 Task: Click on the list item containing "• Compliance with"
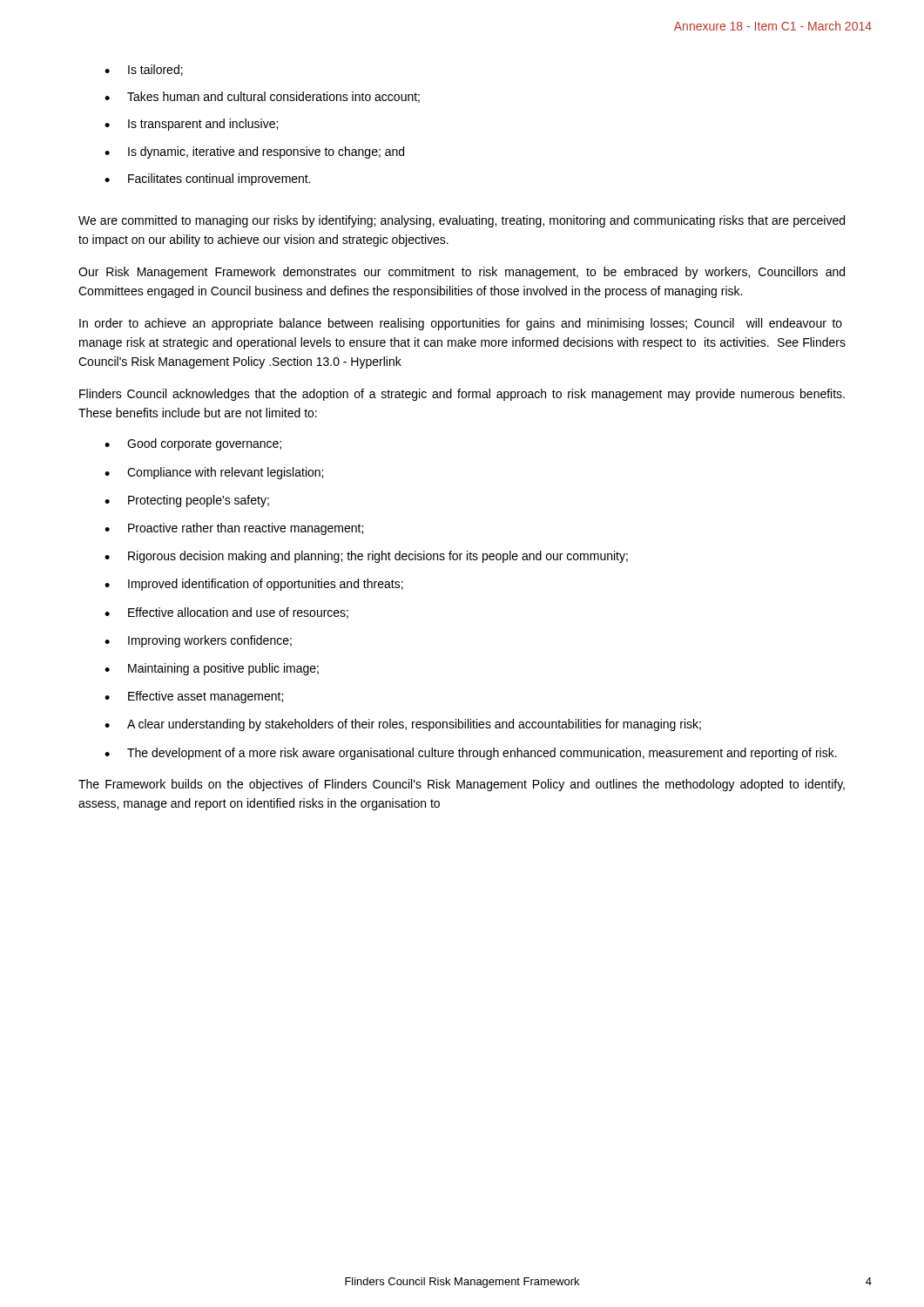[x=214, y=474]
